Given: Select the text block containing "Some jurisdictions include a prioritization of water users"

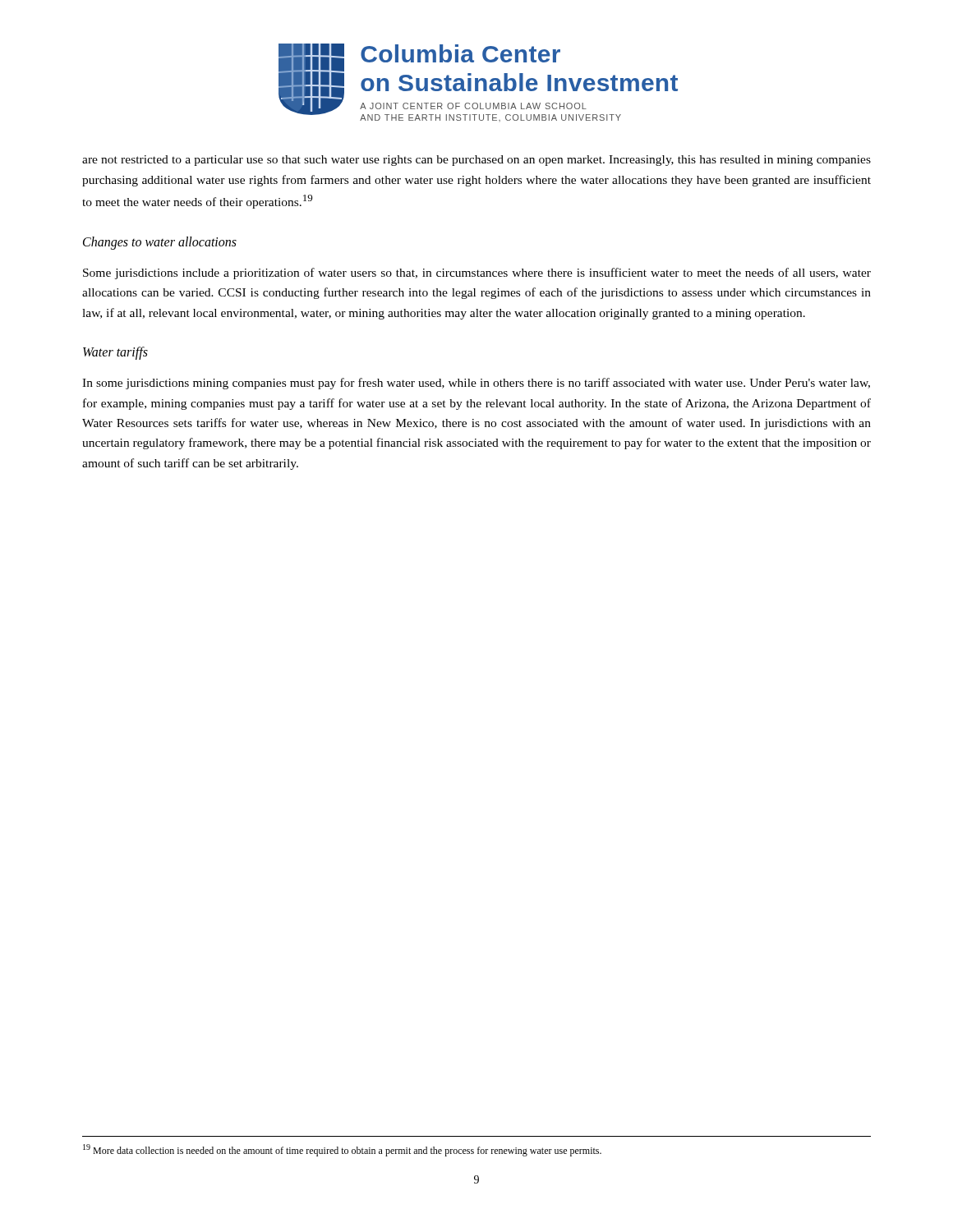Looking at the screenshot, I should 476,292.
